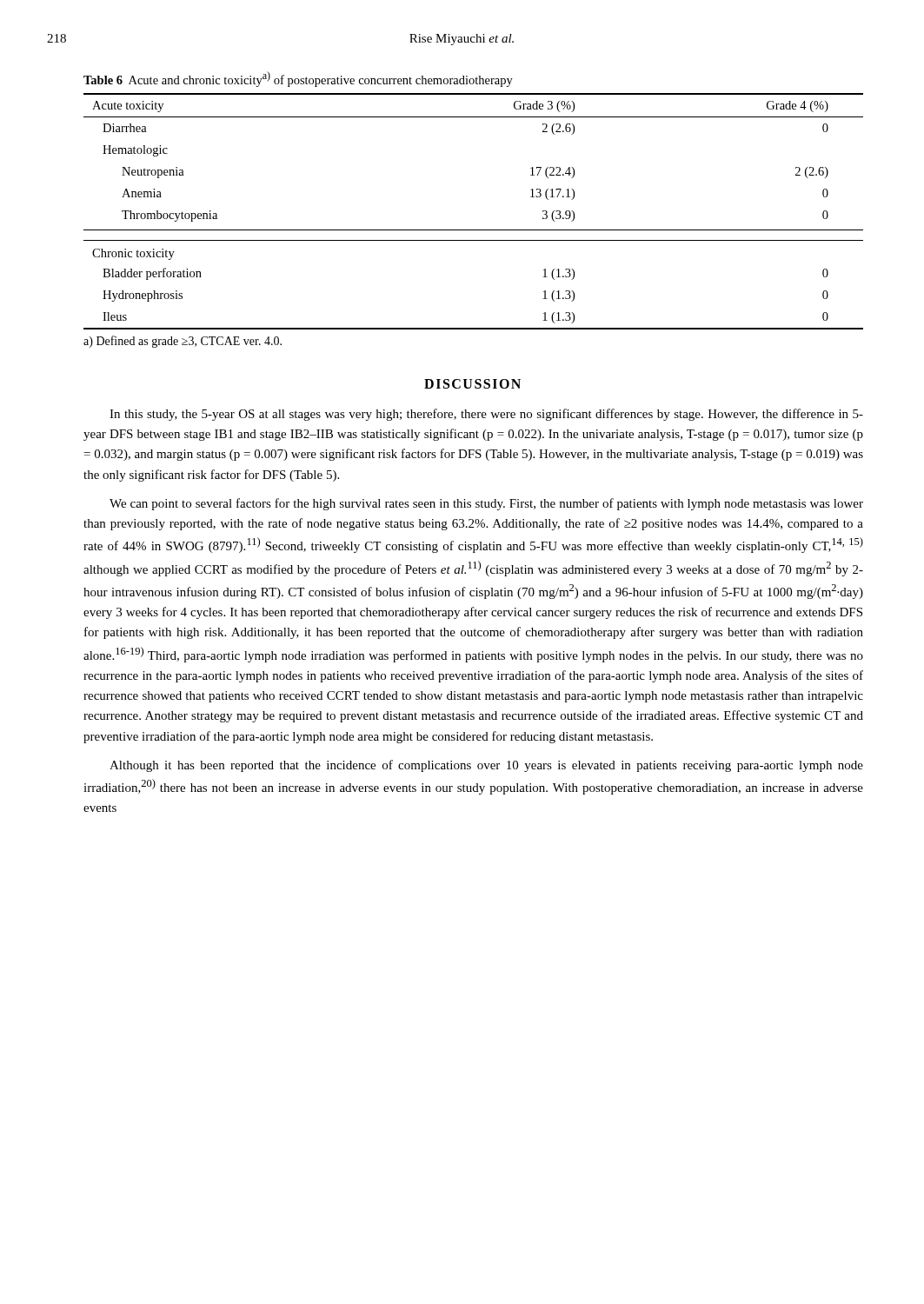Click on the text block starting "a) Defined as grade ≥3,"
This screenshot has height=1304, width=924.
click(x=183, y=341)
